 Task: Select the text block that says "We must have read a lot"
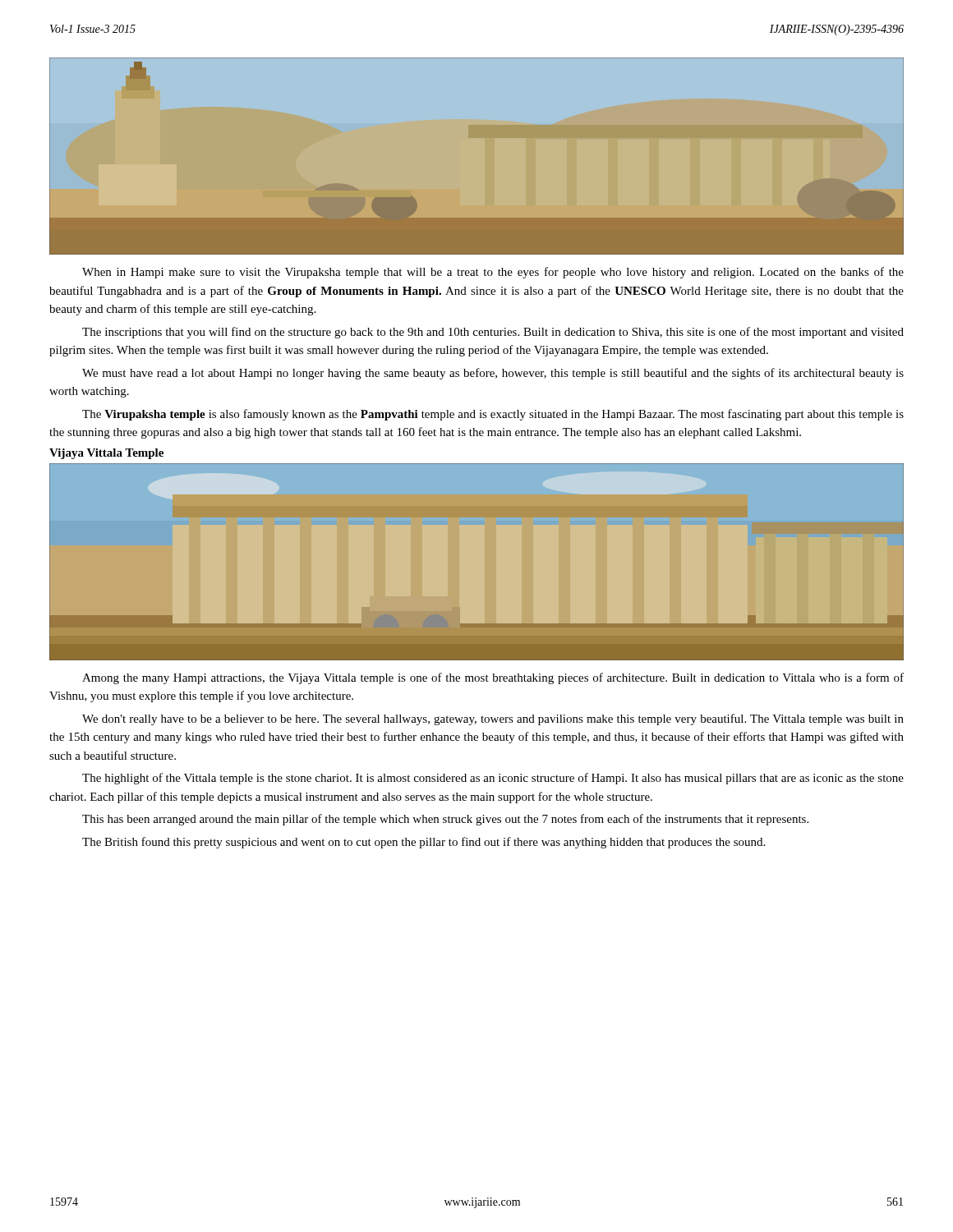click(x=476, y=382)
